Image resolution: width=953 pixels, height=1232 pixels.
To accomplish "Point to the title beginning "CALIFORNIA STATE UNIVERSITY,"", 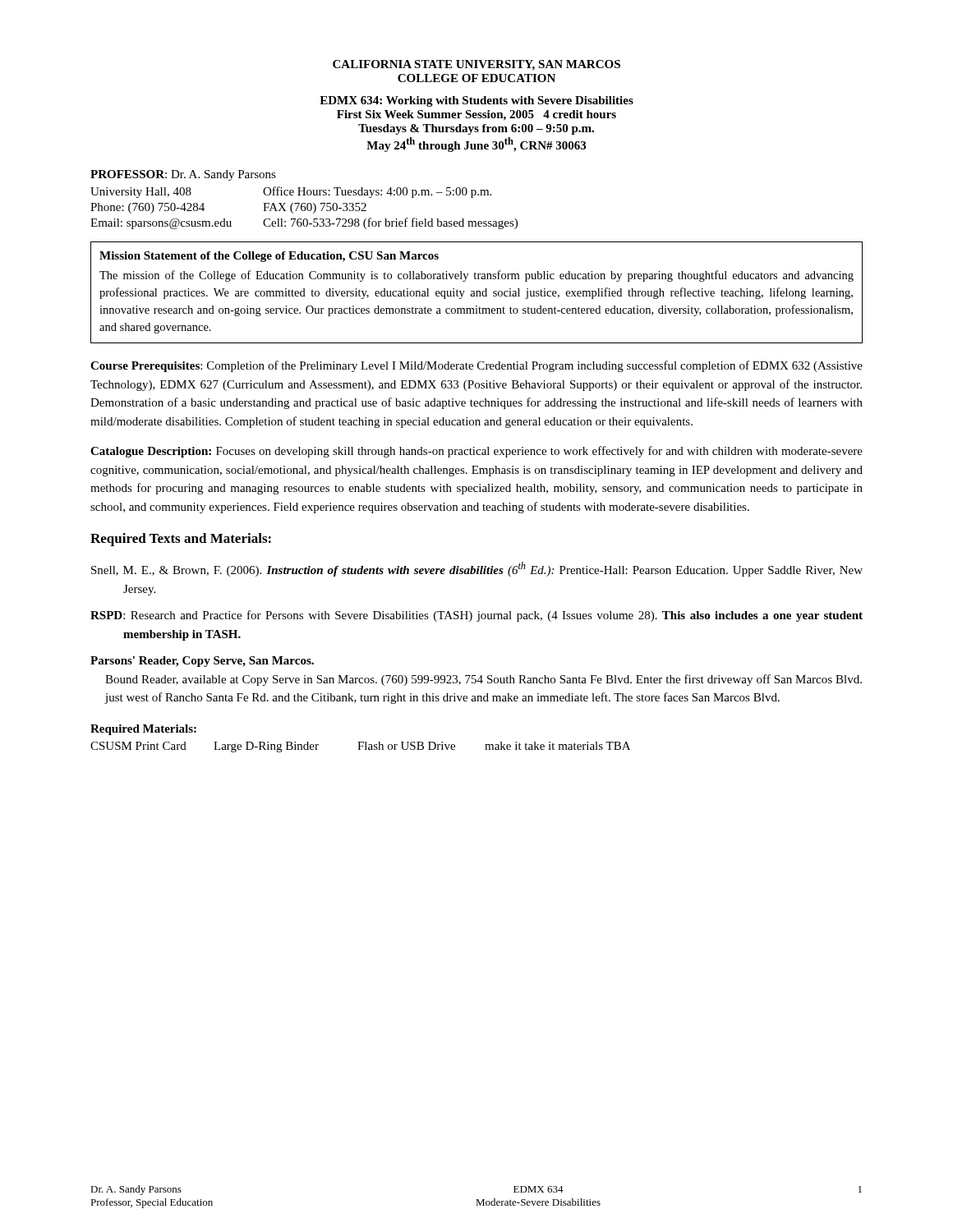I will click(476, 71).
